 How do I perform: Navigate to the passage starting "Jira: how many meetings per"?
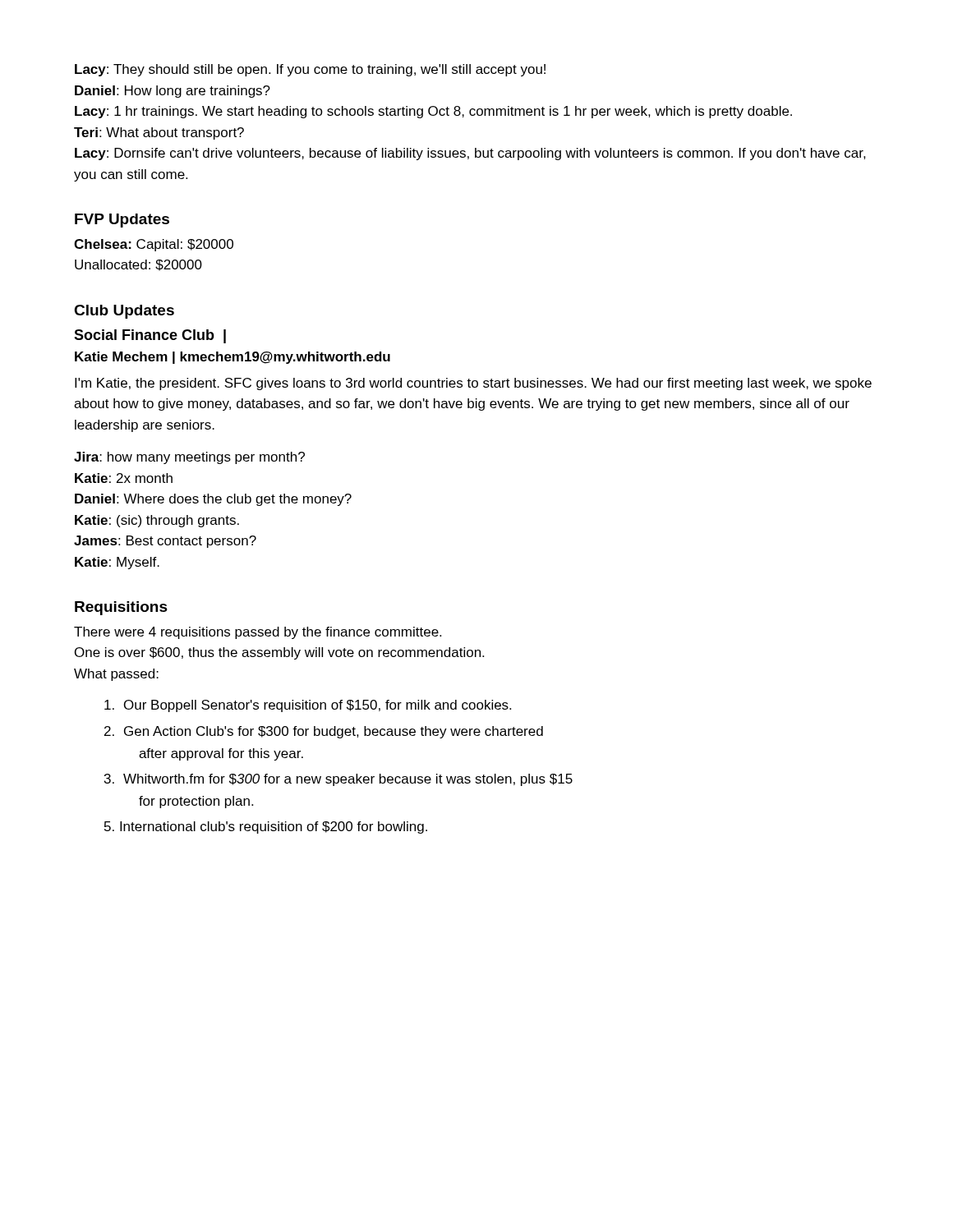(x=213, y=510)
